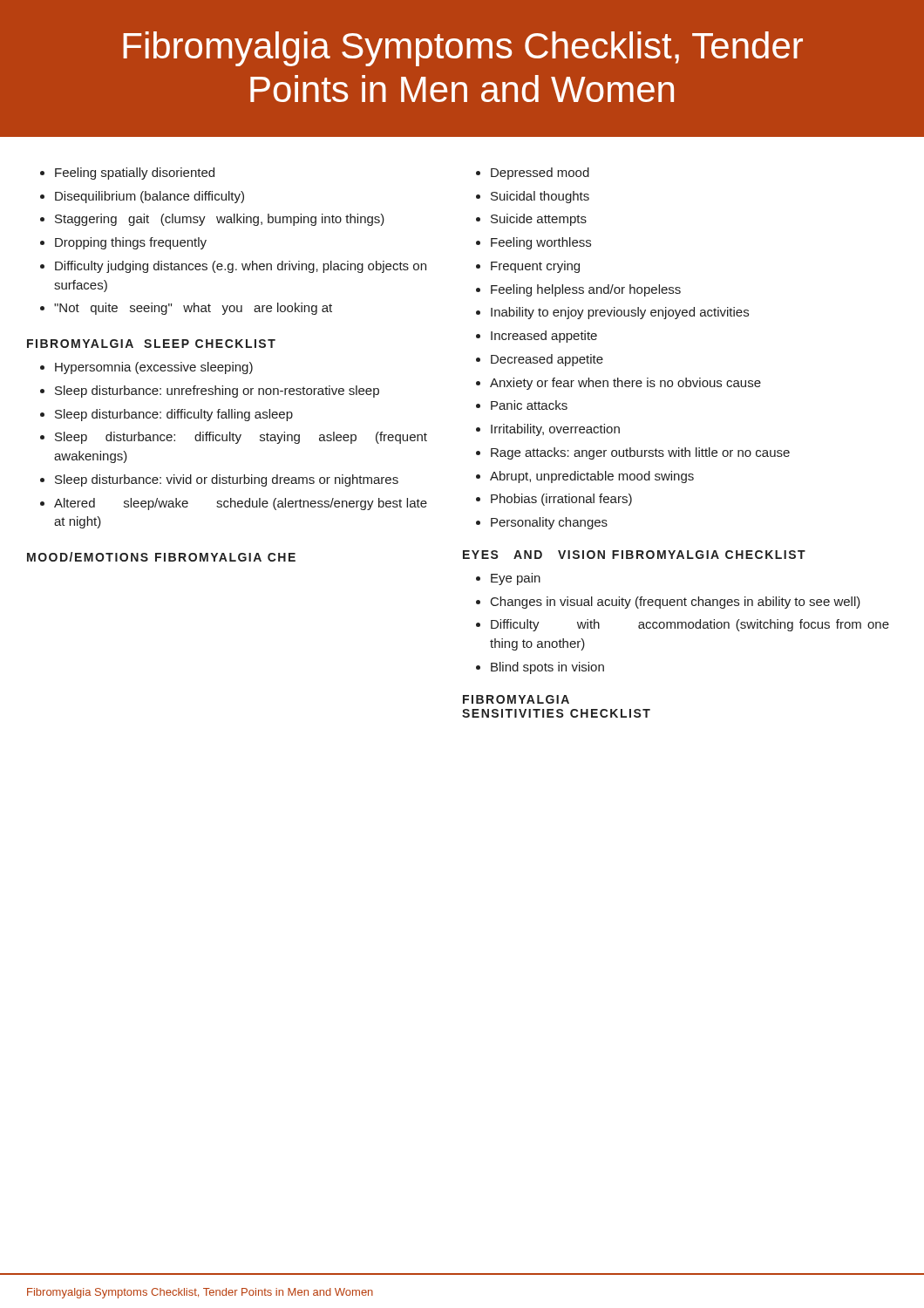The width and height of the screenshot is (924, 1308).
Task: Locate the block of text that opens with "Difficulty judging distances (e.g. when driving,"
Action: tap(241, 275)
